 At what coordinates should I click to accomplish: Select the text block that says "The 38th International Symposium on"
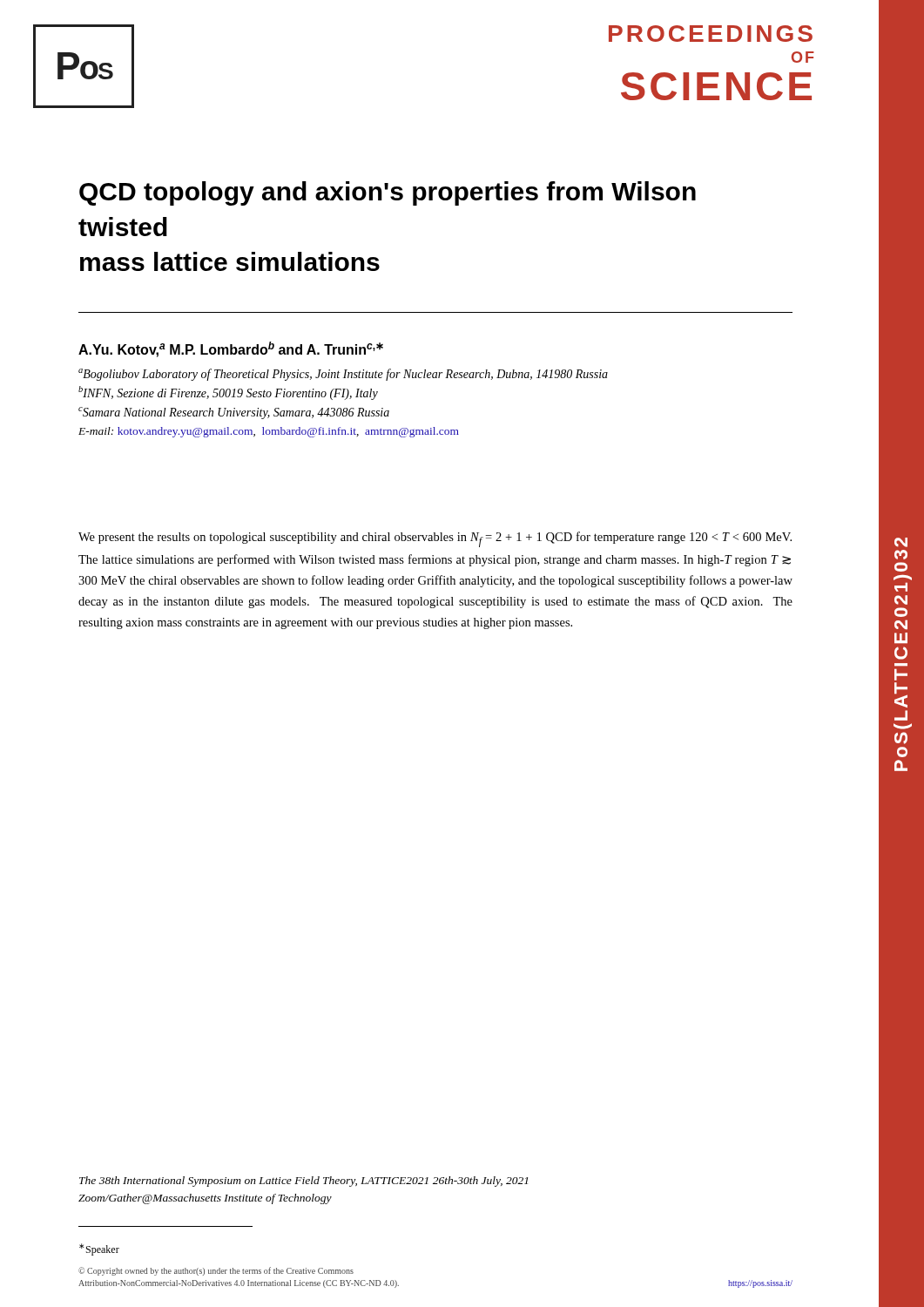pyautogui.click(x=435, y=1189)
